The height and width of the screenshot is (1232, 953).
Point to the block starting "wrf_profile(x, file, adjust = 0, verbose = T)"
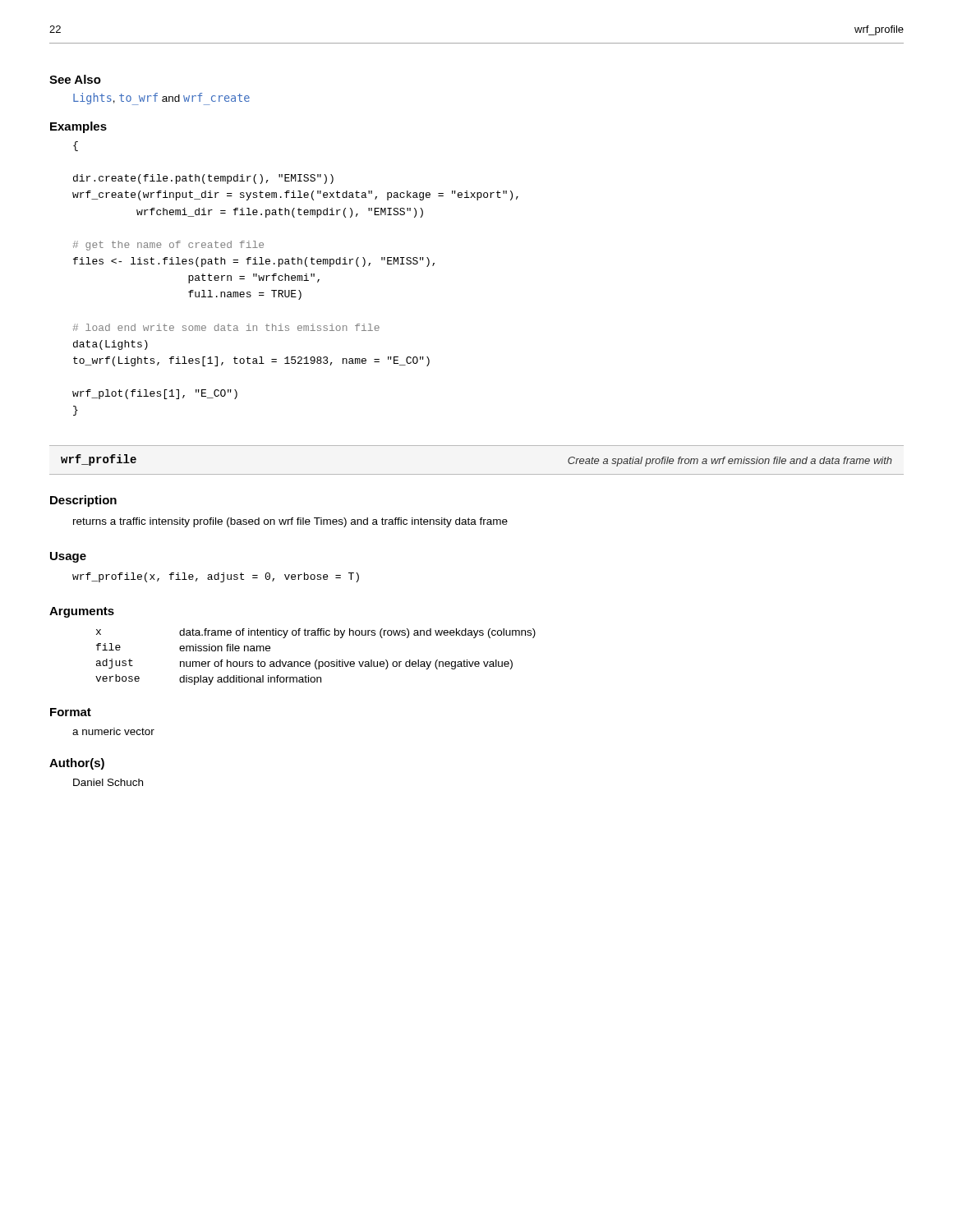click(217, 577)
